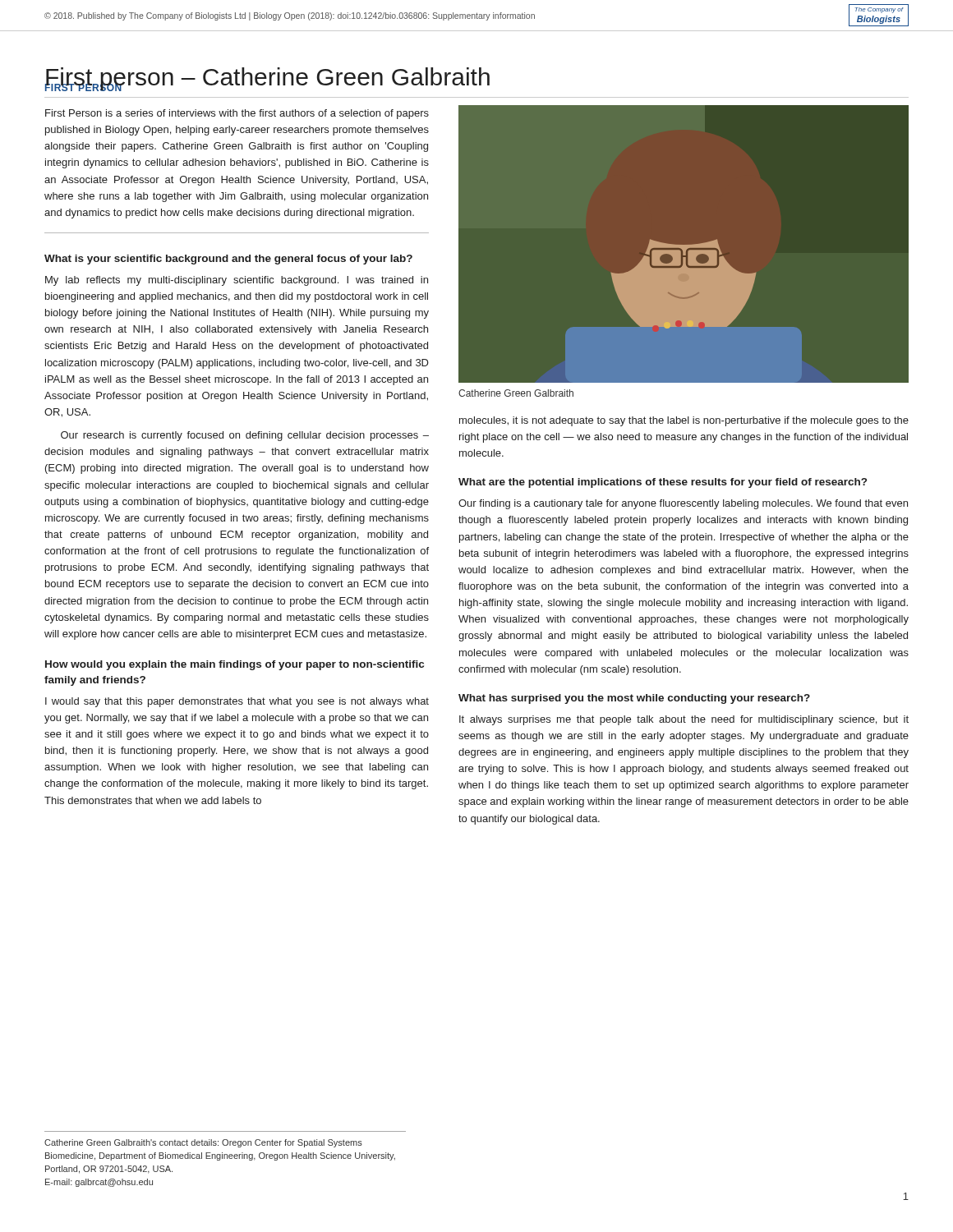The width and height of the screenshot is (953, 1232).
Task: Click on the photo
Action: (683, 244)
